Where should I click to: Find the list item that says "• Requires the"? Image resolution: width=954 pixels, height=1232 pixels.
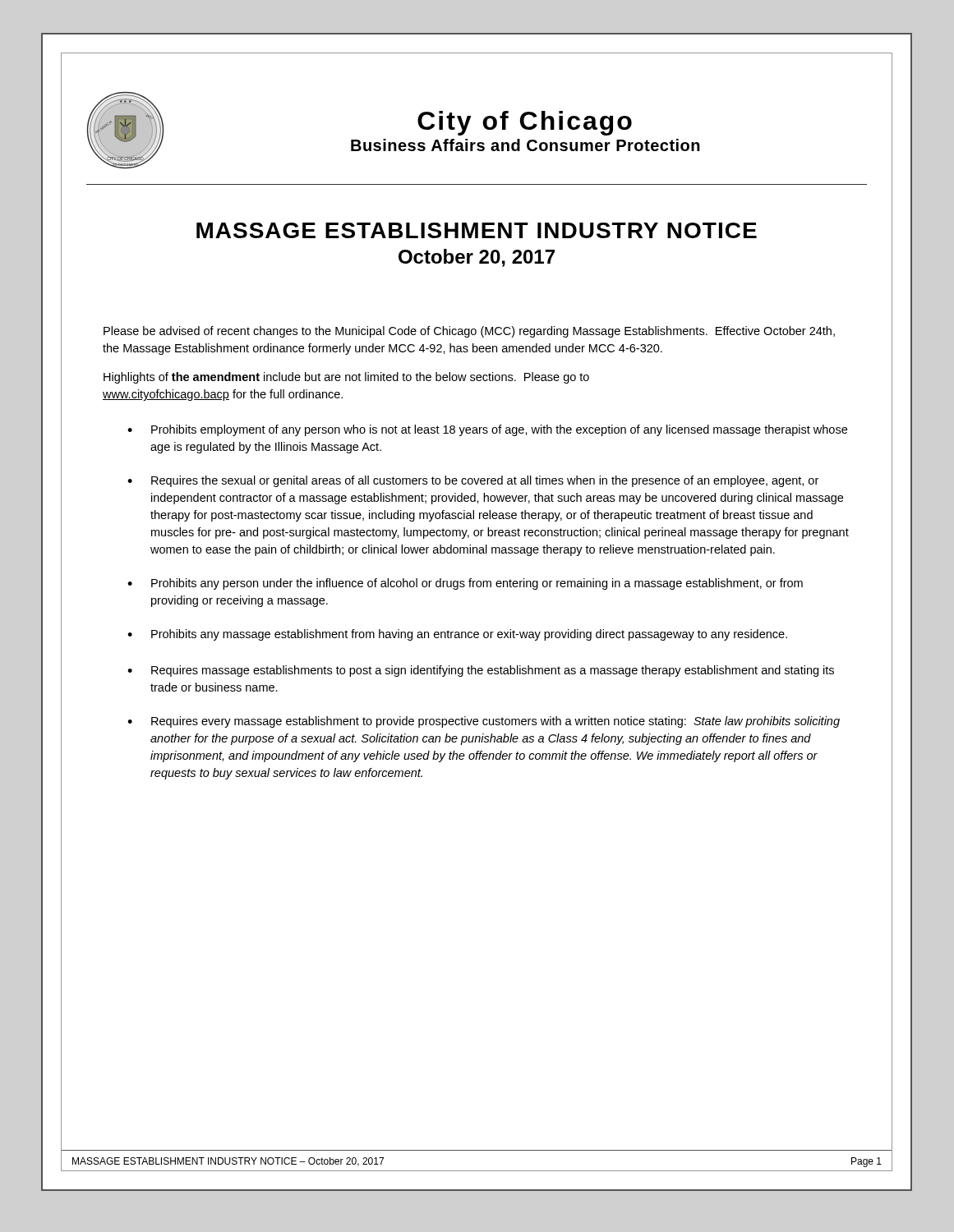point(489,515)
